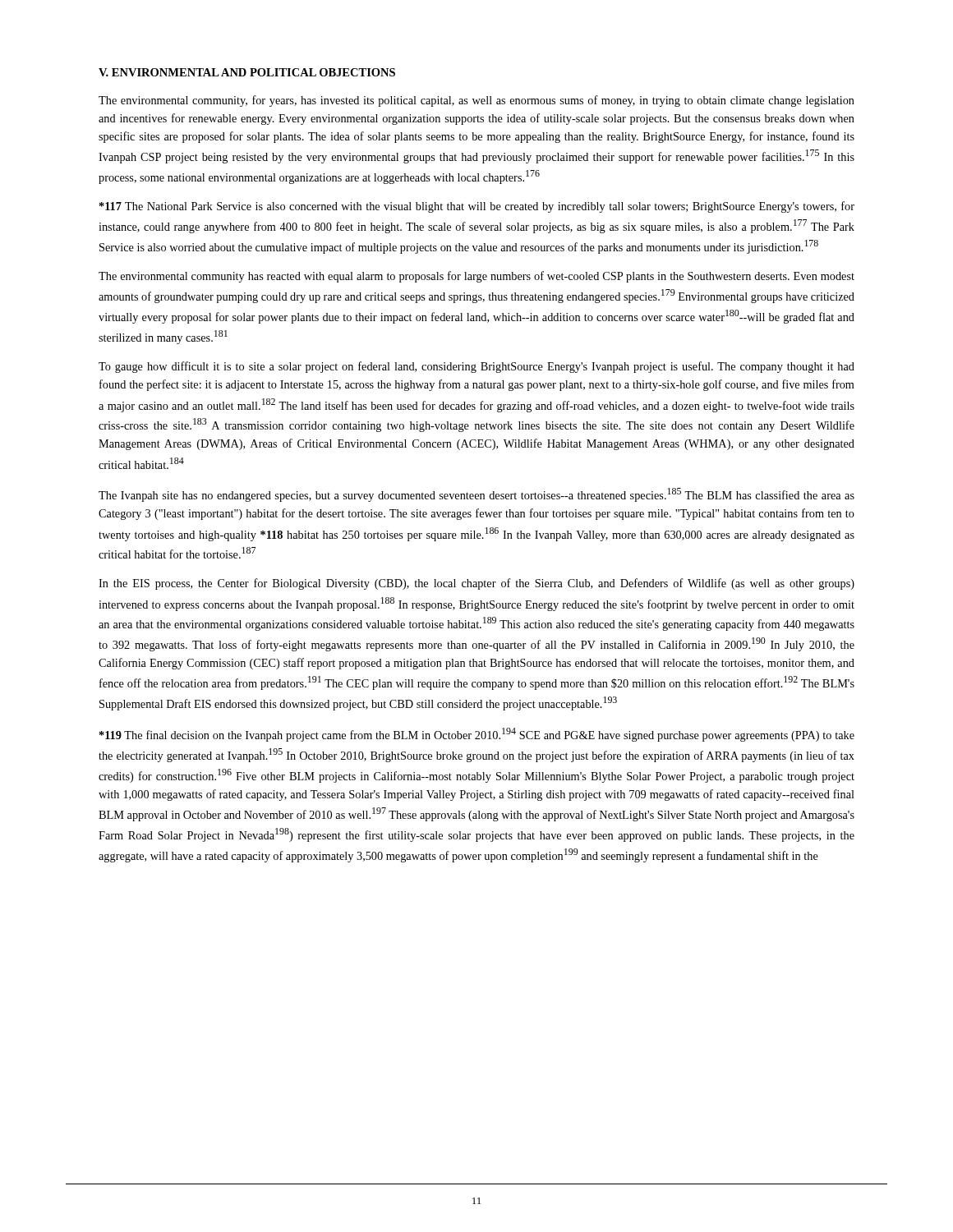
Task: Locate the element starting "119 The final decision"
Action: point(476,794)
